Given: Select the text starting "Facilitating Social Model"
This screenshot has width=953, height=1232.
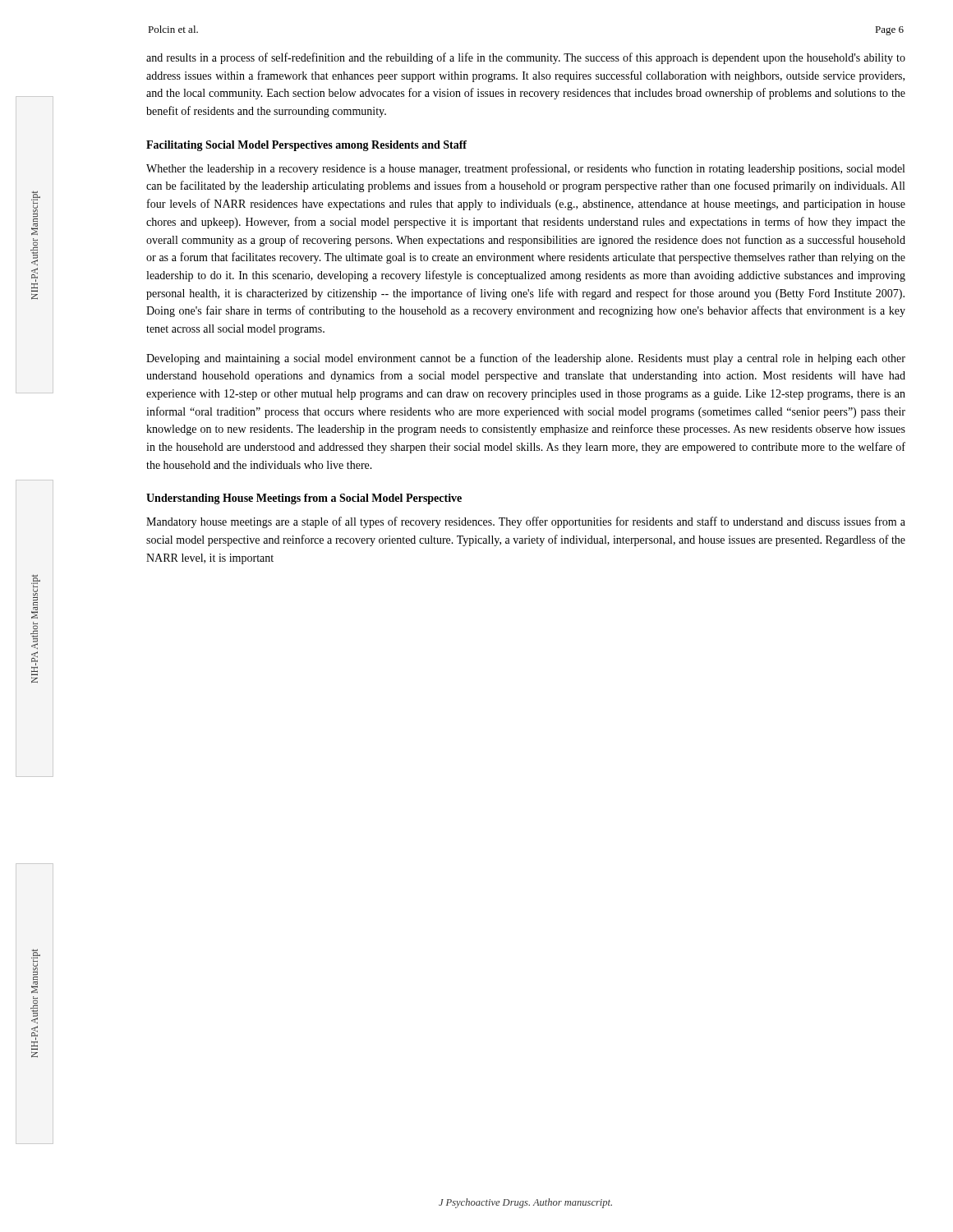Looking at the screenshot, I should click(x=306, y=145).
